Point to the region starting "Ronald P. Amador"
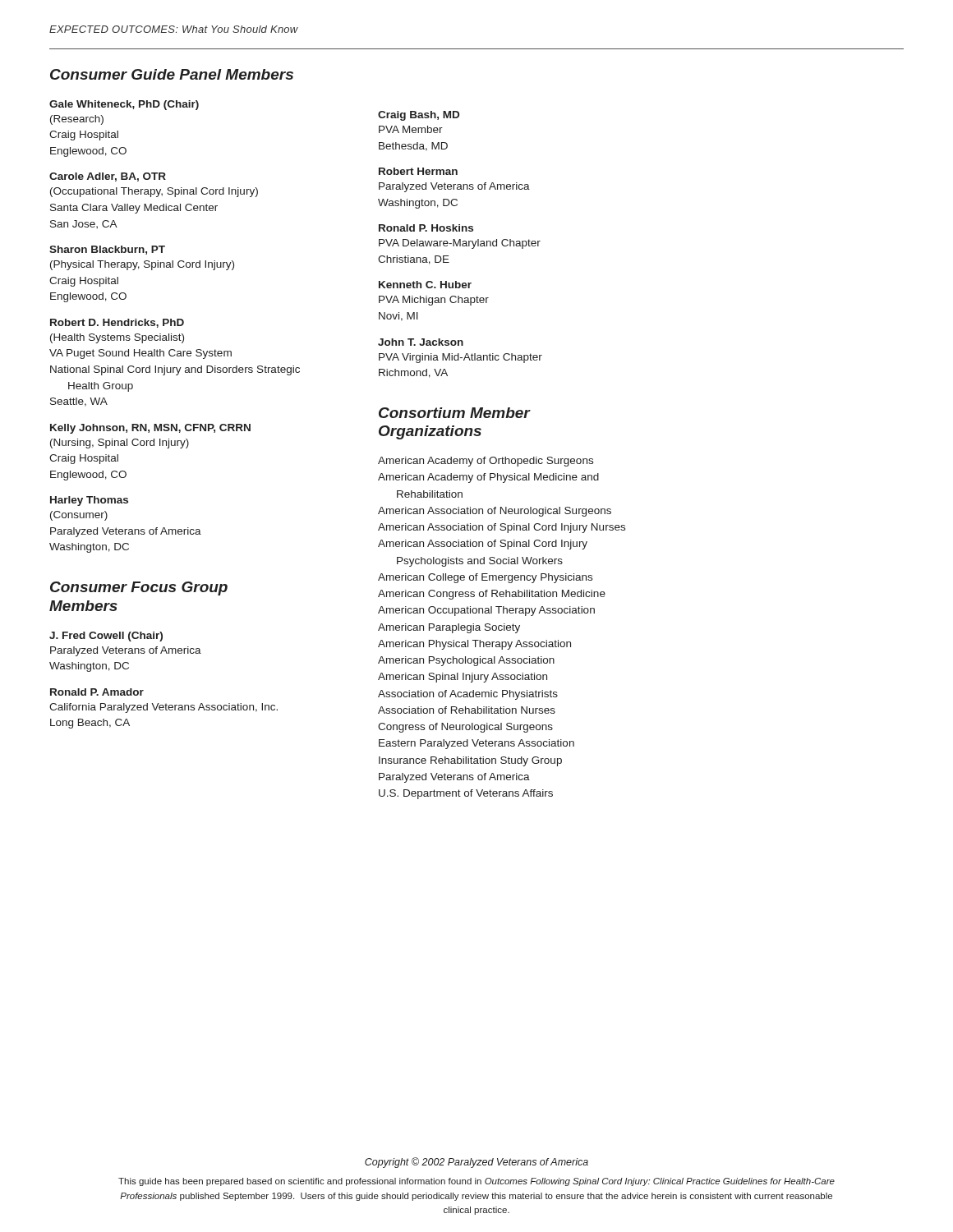 tap(197, 708)
